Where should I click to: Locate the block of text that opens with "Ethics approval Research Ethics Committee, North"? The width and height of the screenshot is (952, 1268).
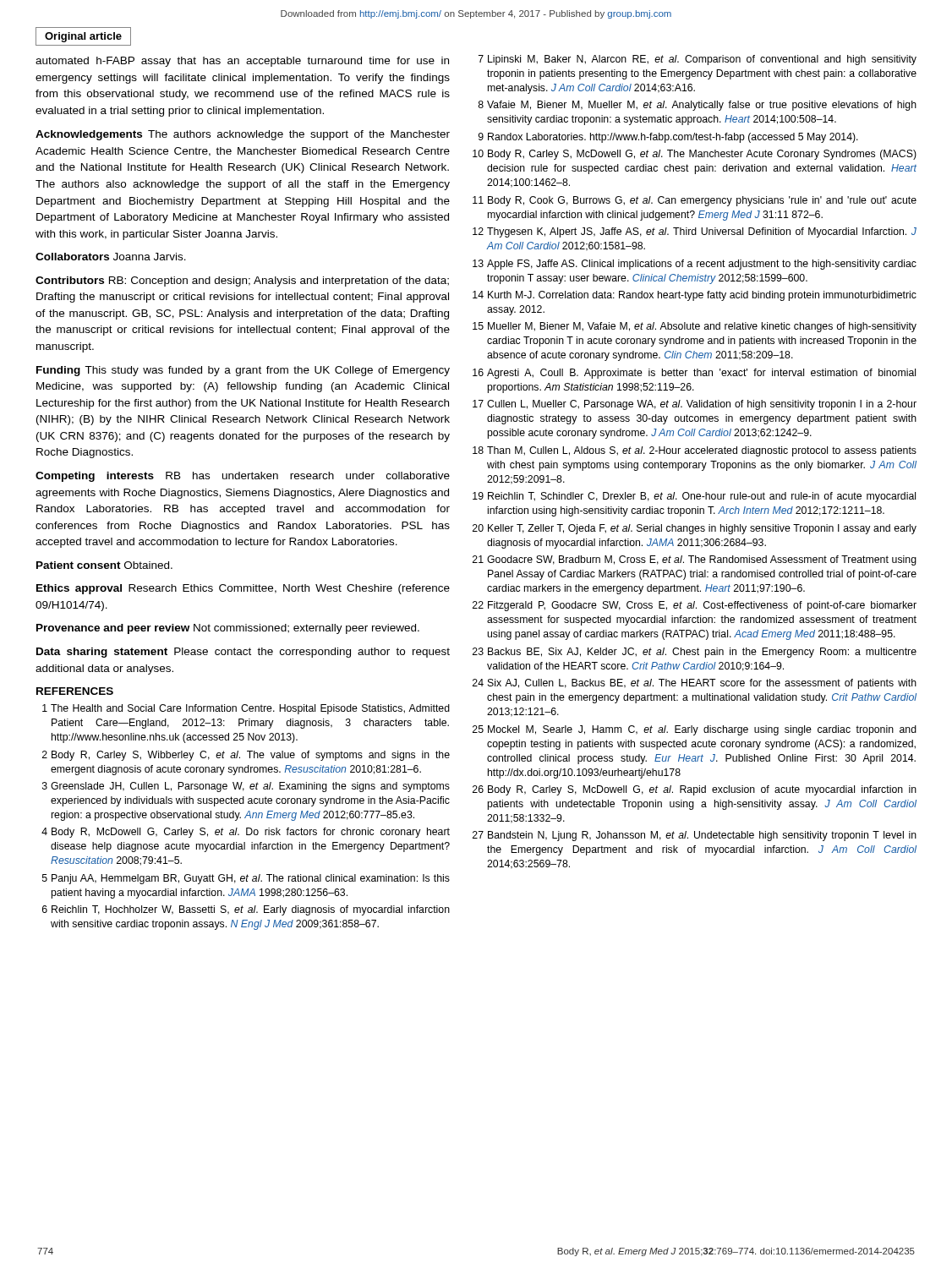(243, 596)
